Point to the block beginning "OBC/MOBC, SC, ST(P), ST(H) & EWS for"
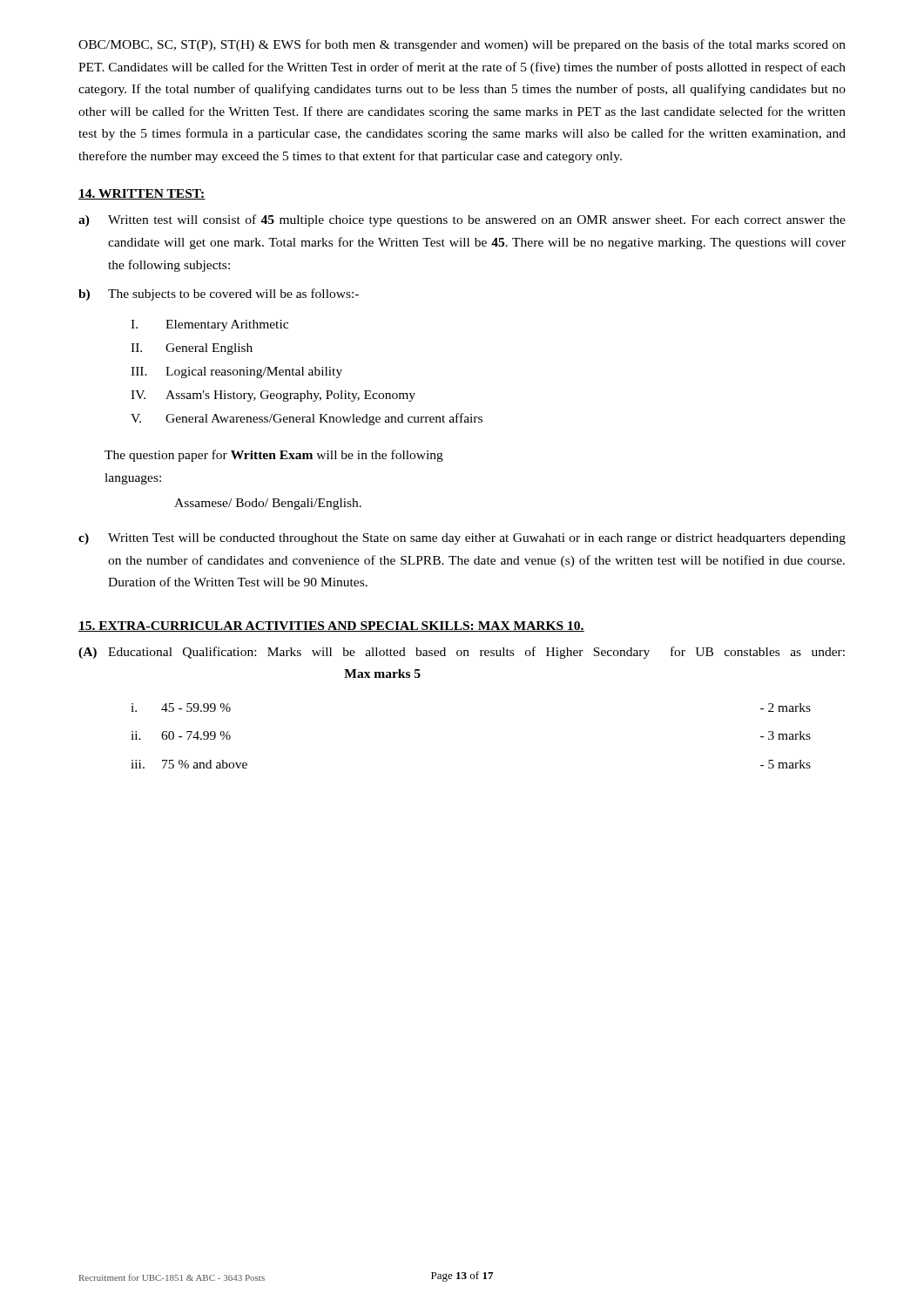The width and height of the screenshot is (924, 1307). 462,100
